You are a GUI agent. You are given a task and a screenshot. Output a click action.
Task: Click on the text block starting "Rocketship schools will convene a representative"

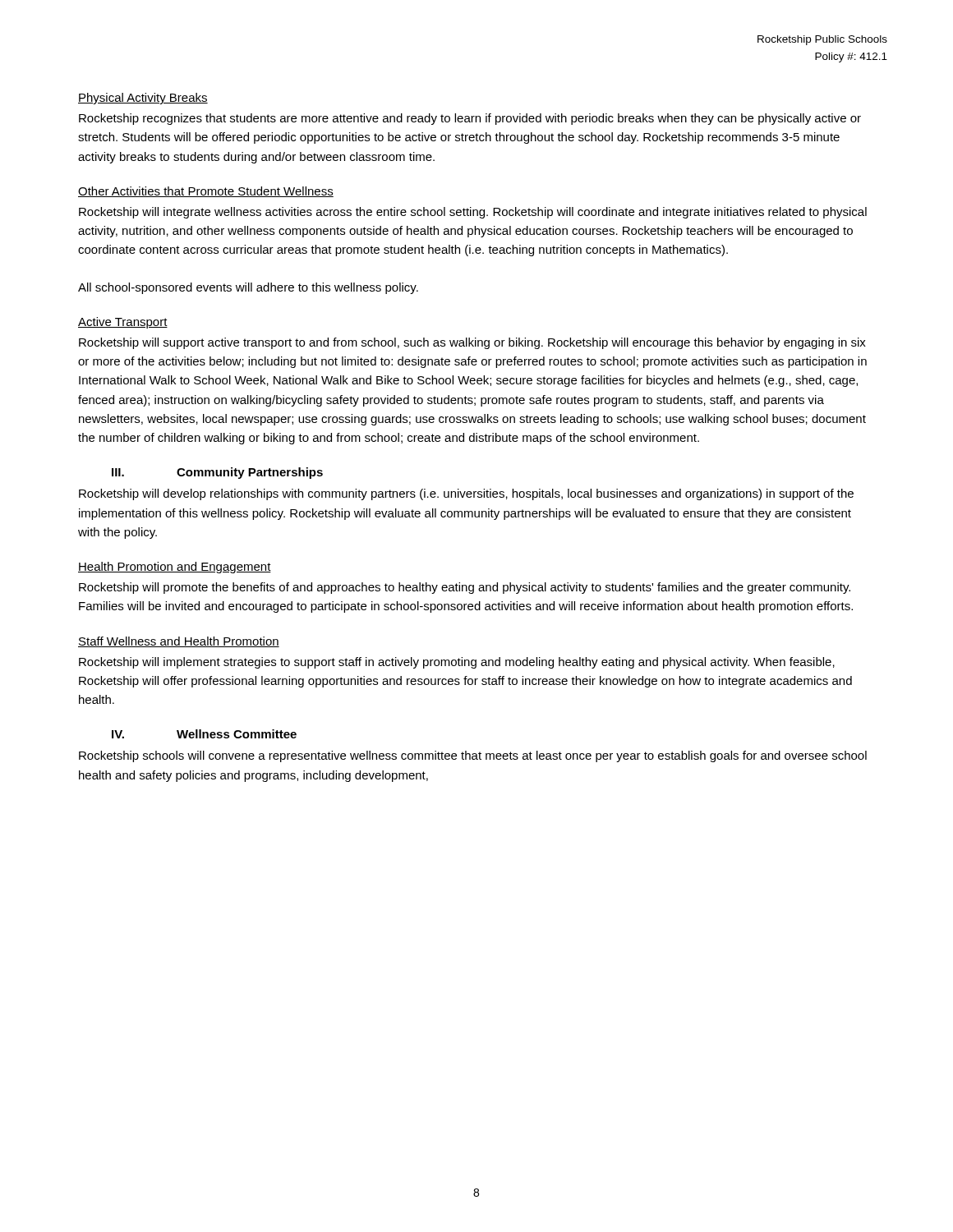point(476,765)
